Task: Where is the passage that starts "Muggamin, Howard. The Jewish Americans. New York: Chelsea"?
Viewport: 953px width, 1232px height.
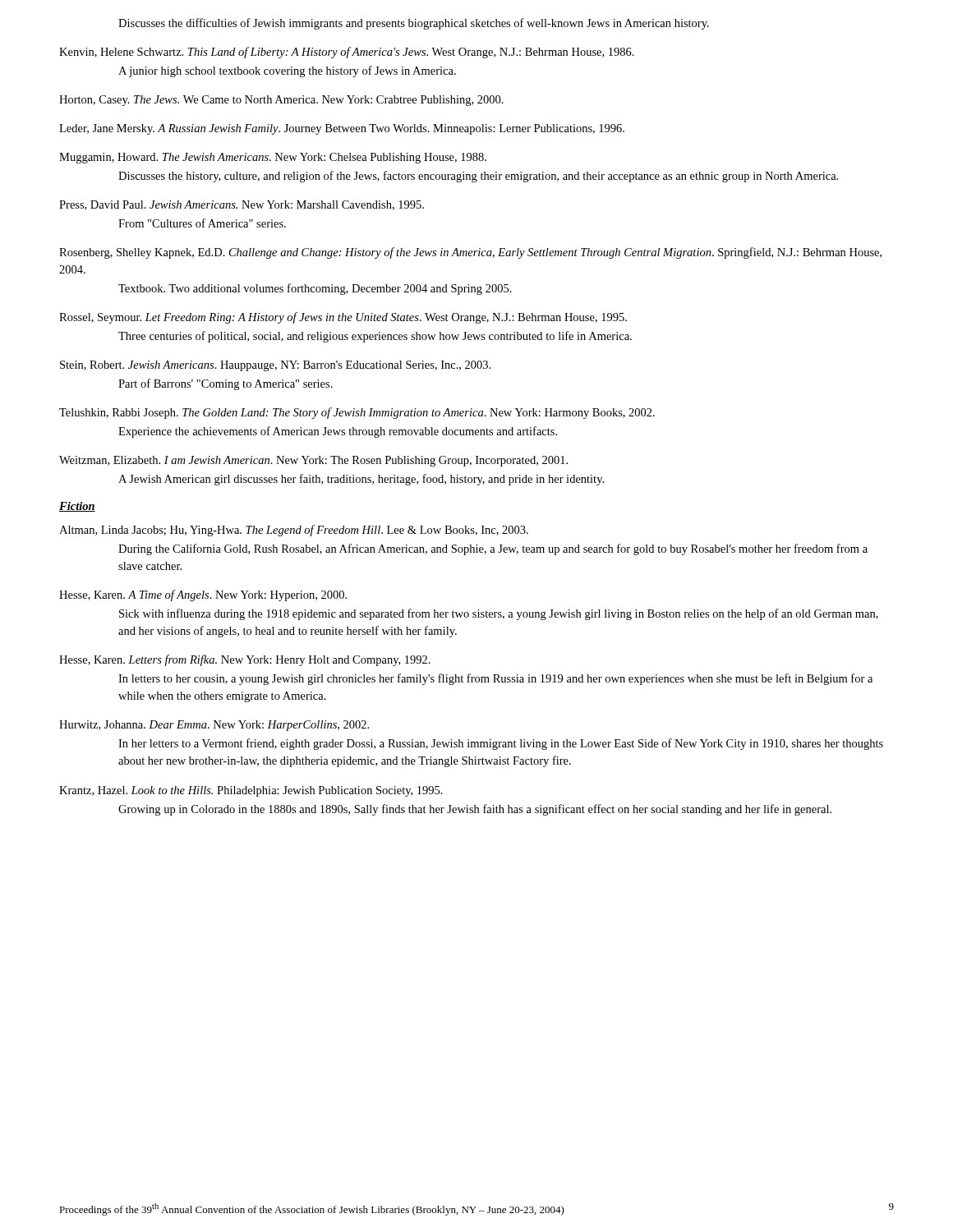Action: click(x=476, y=168)
